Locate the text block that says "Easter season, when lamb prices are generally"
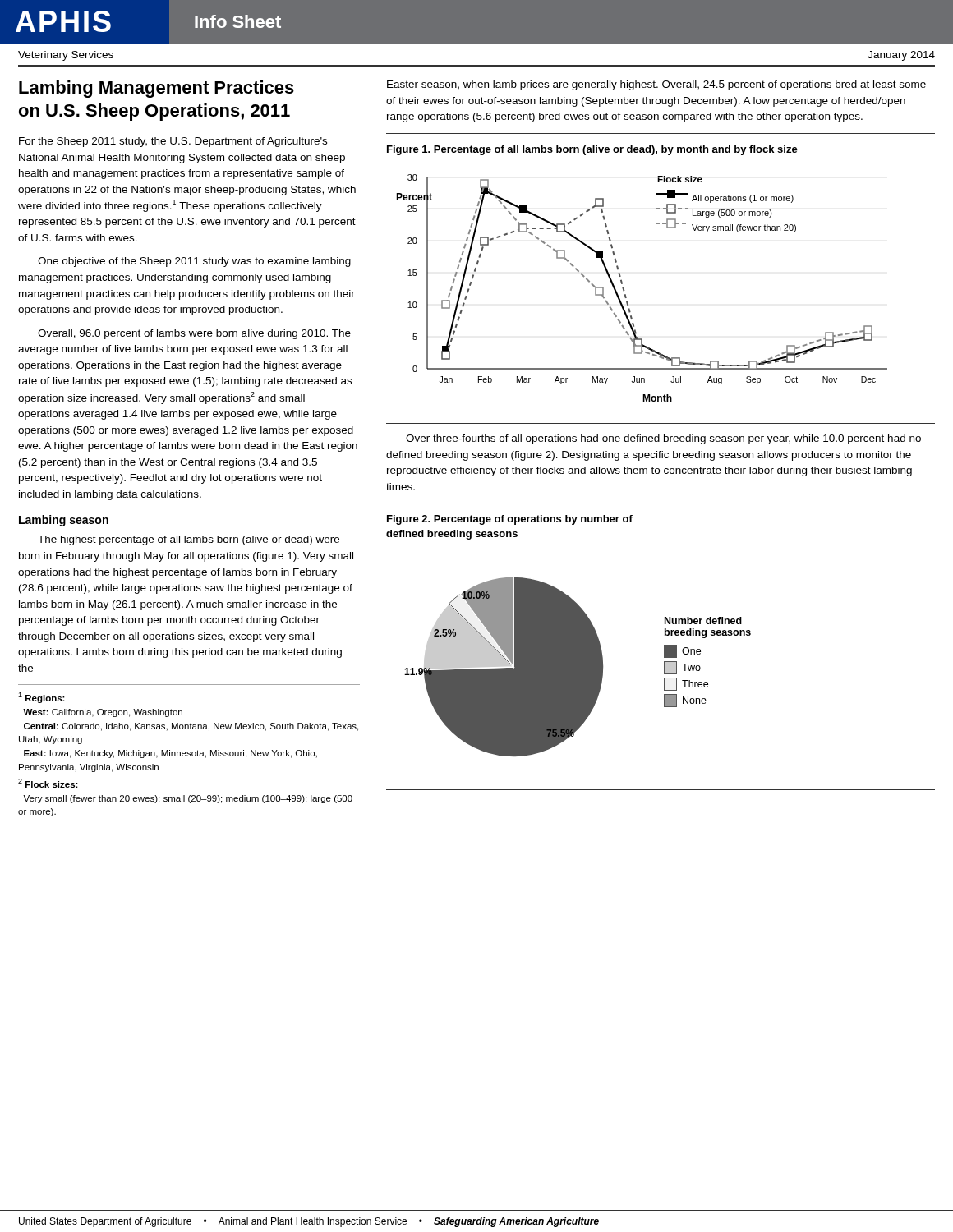This screenshot has height=1232, width=953. click(661, 100)
